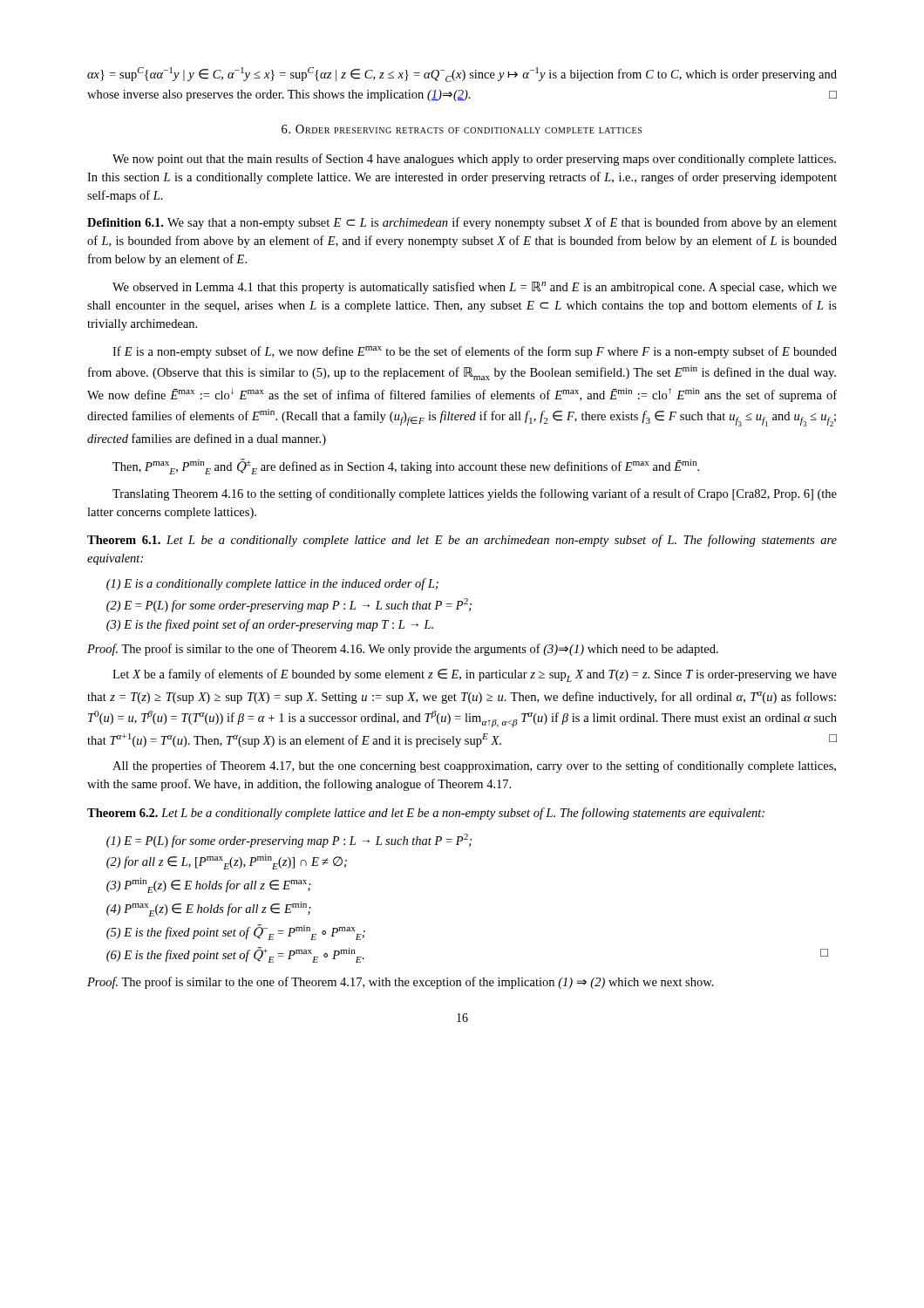Select the list item that says "(1) E is a conditionally complete"
This screenshot has width=924, height=1308.
click(272, 584)
